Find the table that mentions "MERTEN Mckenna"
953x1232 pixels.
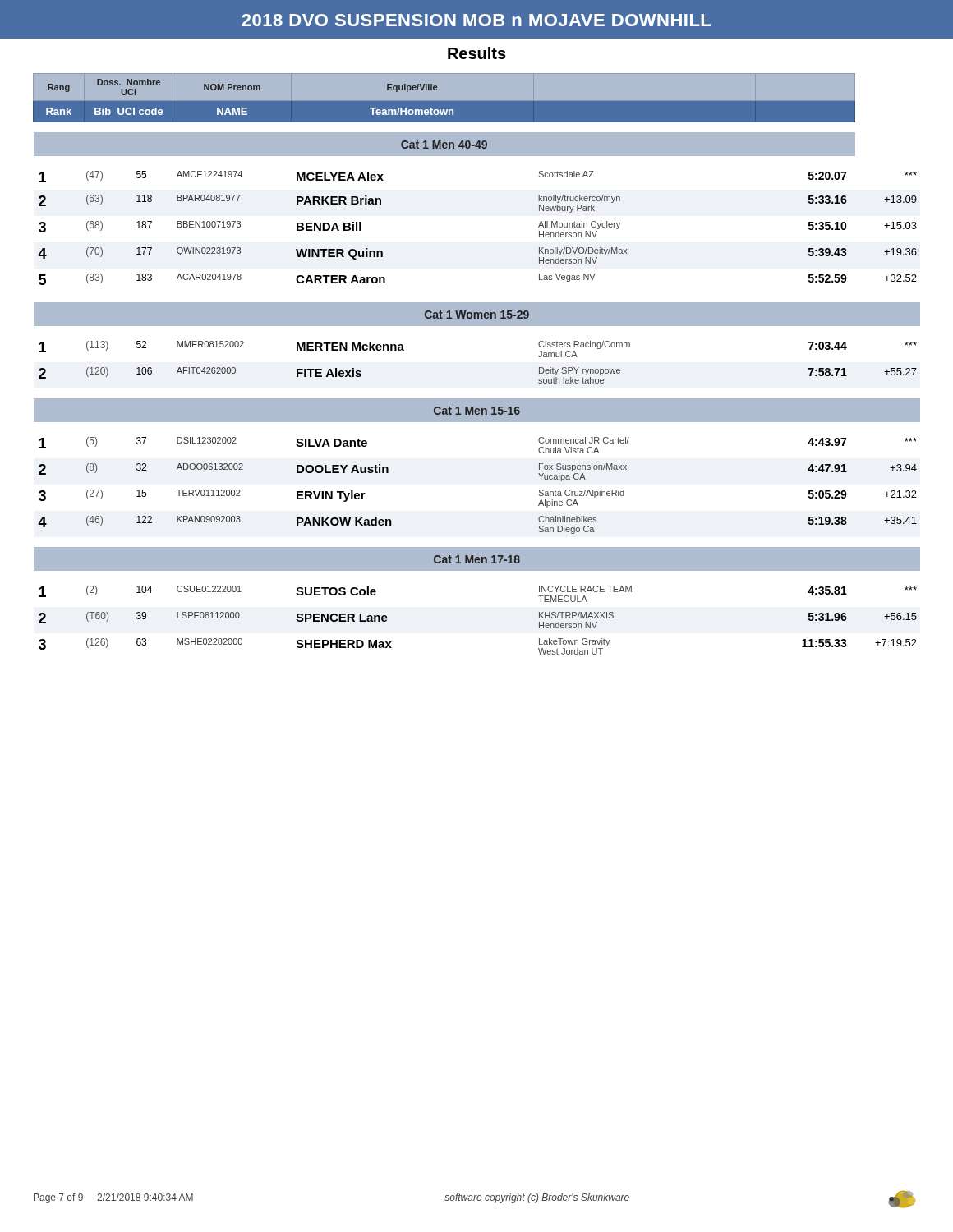pyautogui.click(x=476, y=366)
